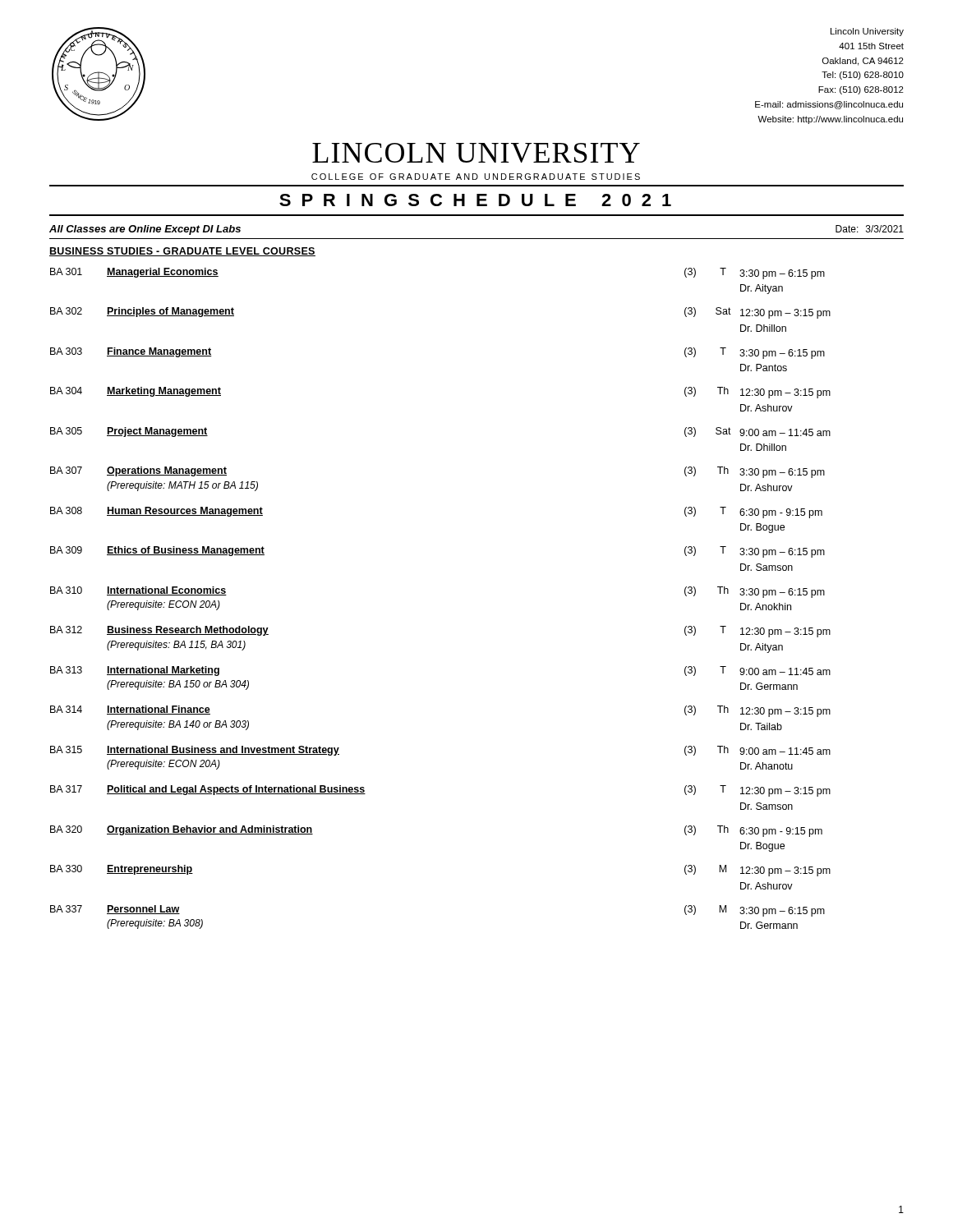This screenshot has width=953, height=1232.
Task: Point to the block beginning "BA 314 International"
Action: click(x=69, y=711)
